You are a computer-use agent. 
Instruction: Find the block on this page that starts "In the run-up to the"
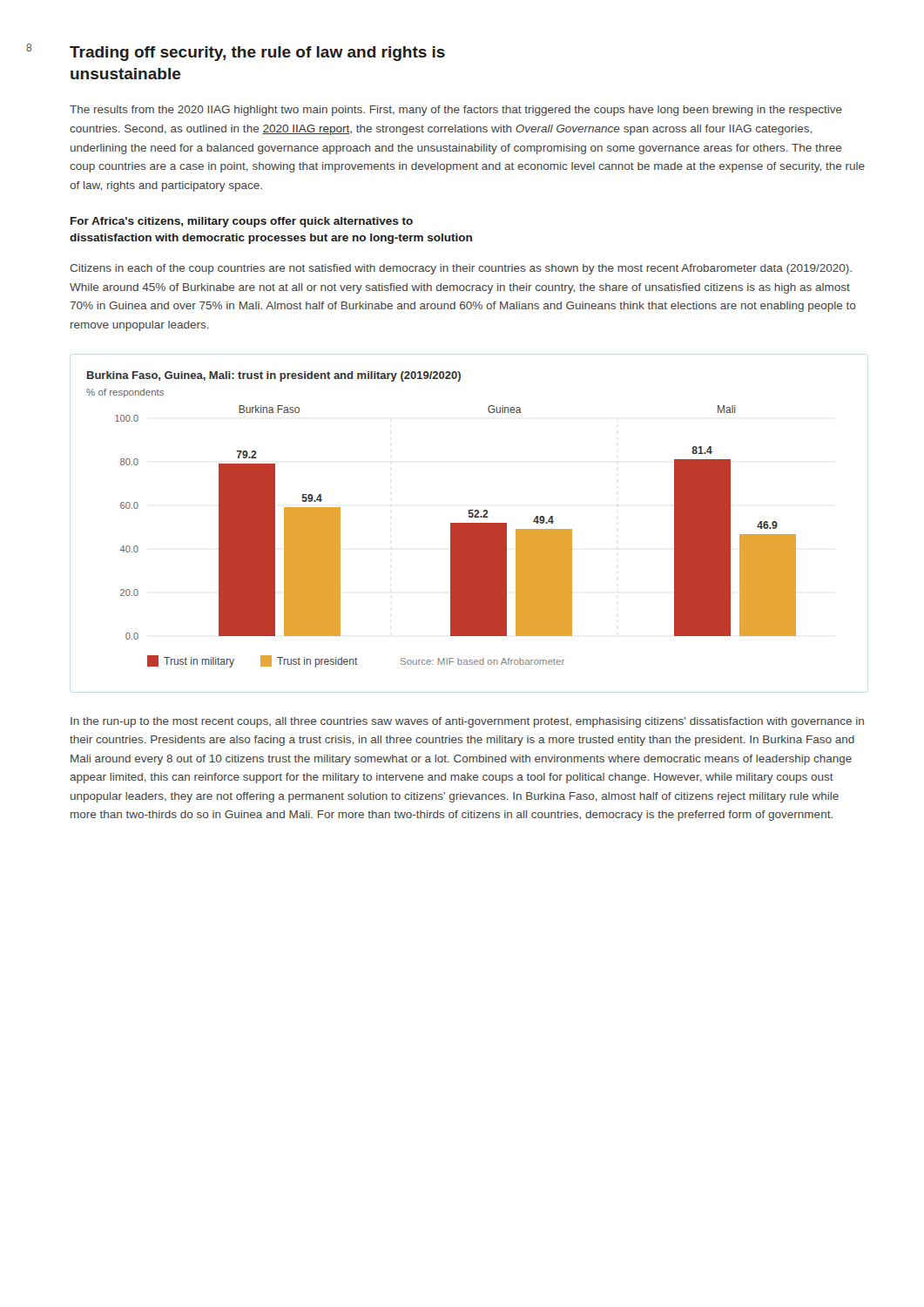467,768
